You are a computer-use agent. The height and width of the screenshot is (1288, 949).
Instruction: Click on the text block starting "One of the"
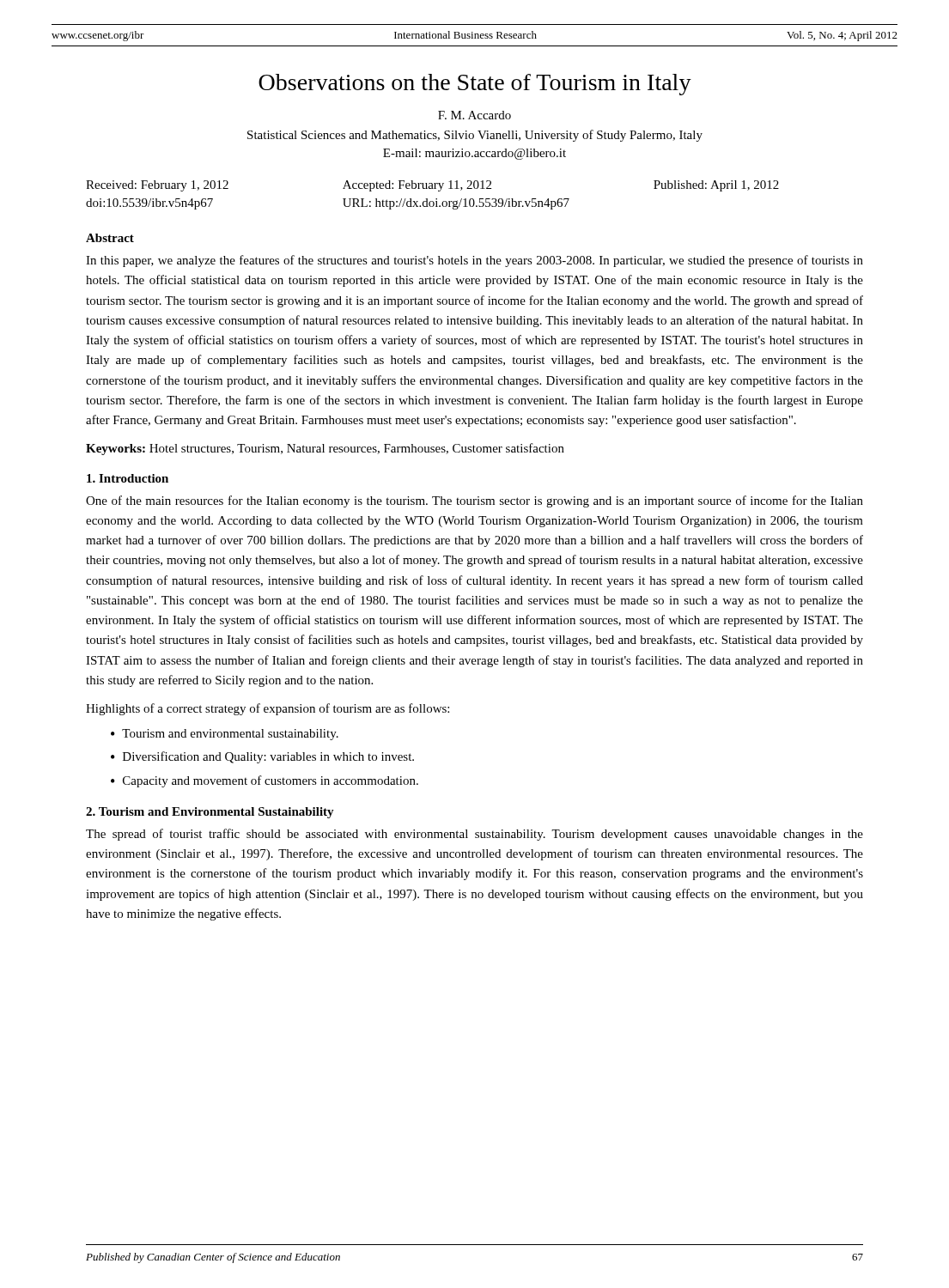click(x=474, y=590)
